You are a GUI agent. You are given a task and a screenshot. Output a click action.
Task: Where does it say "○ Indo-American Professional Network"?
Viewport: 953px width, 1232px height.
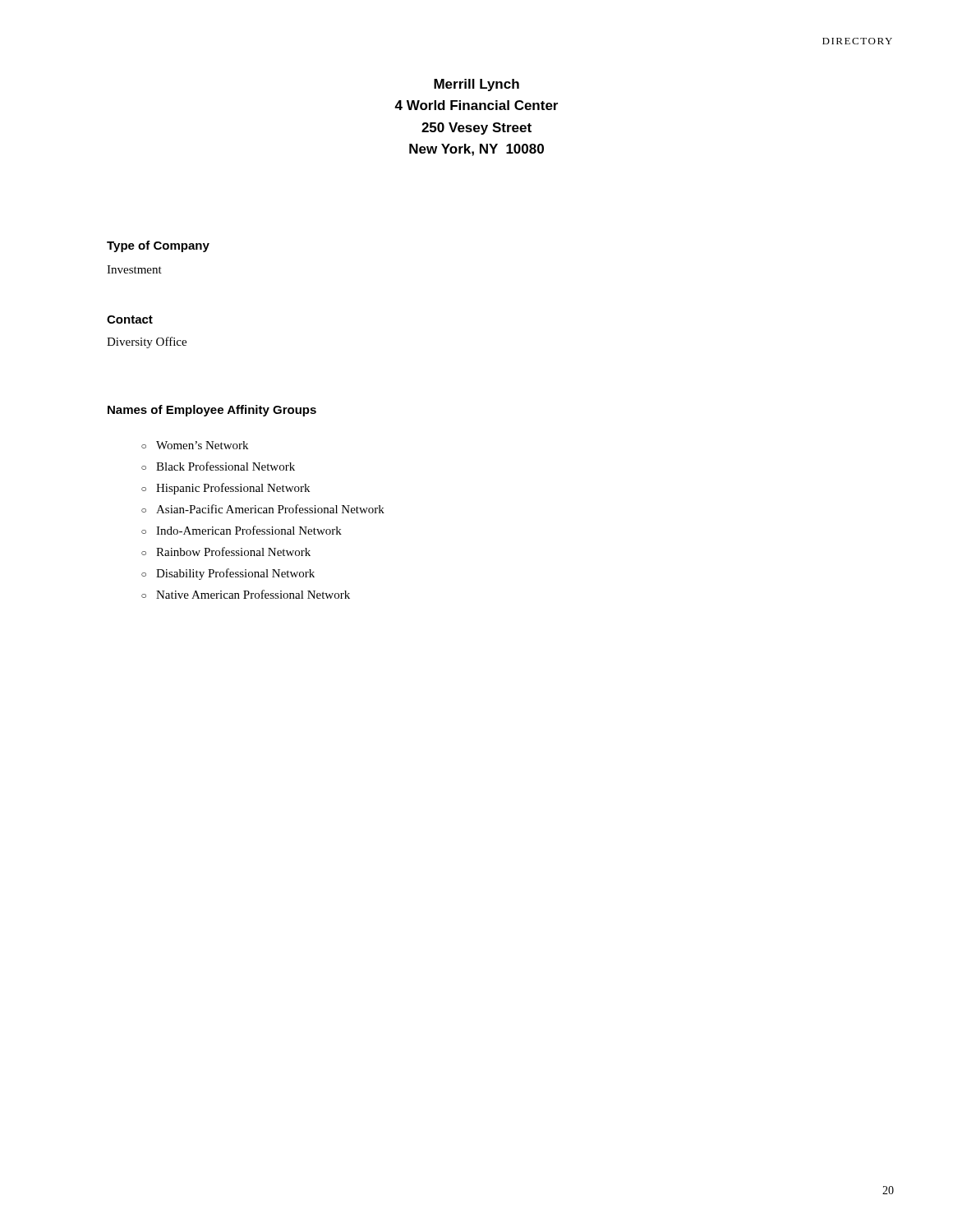(236, 531)
